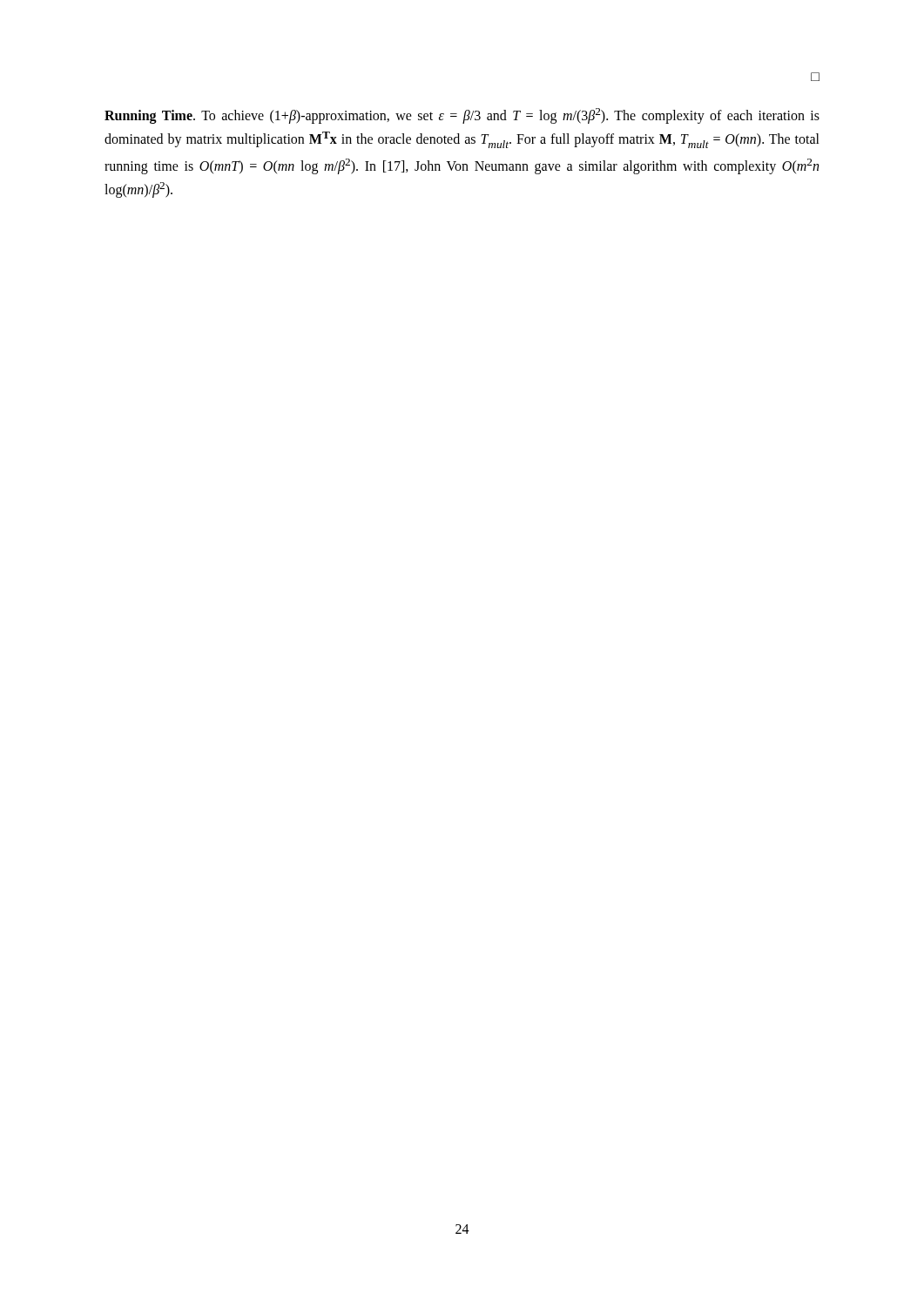924x1307 pixels.
Task: Click on the element starting "Running Time. To"
Action: 462,151
